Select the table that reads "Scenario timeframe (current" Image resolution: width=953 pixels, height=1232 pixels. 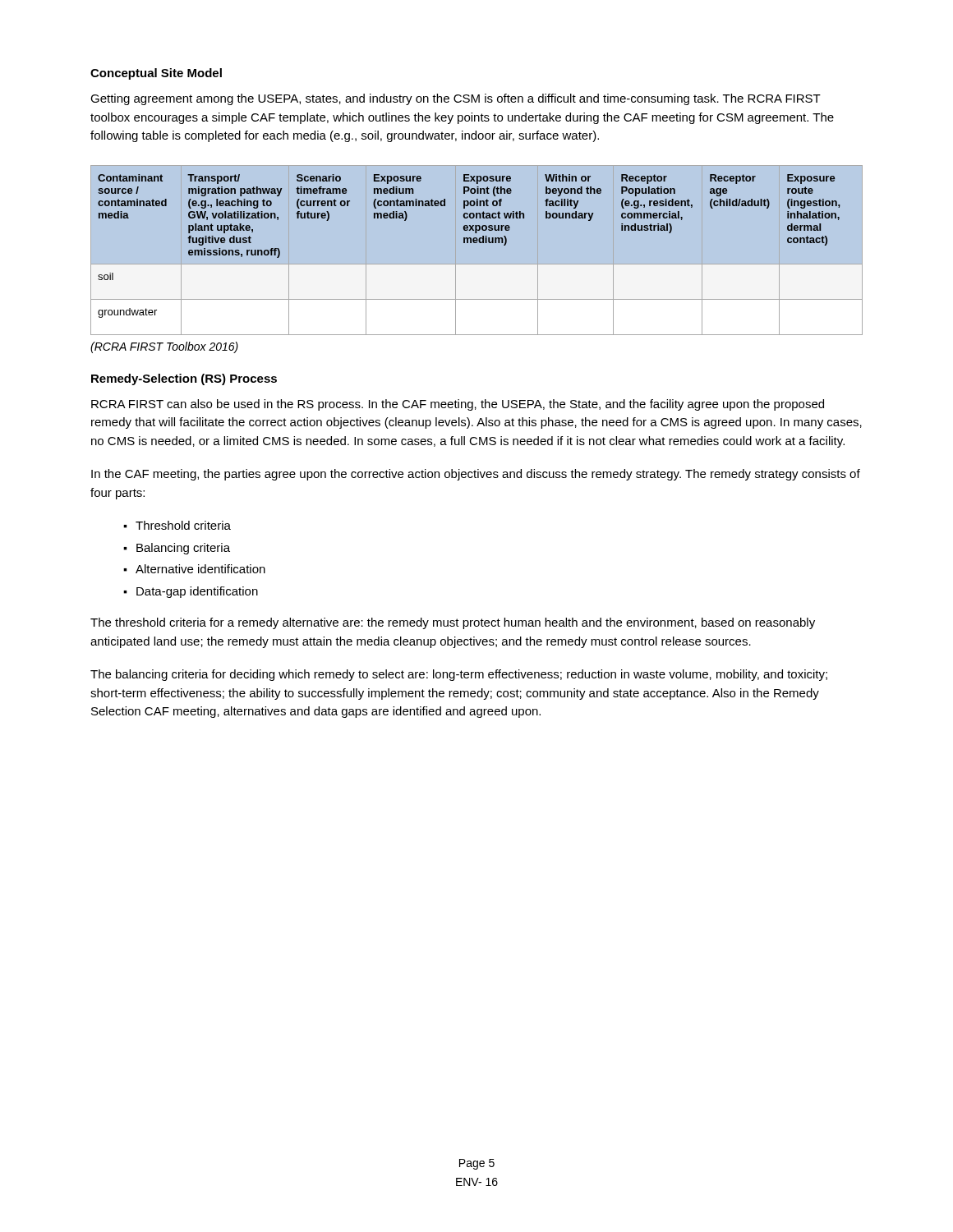click(476, 250)
